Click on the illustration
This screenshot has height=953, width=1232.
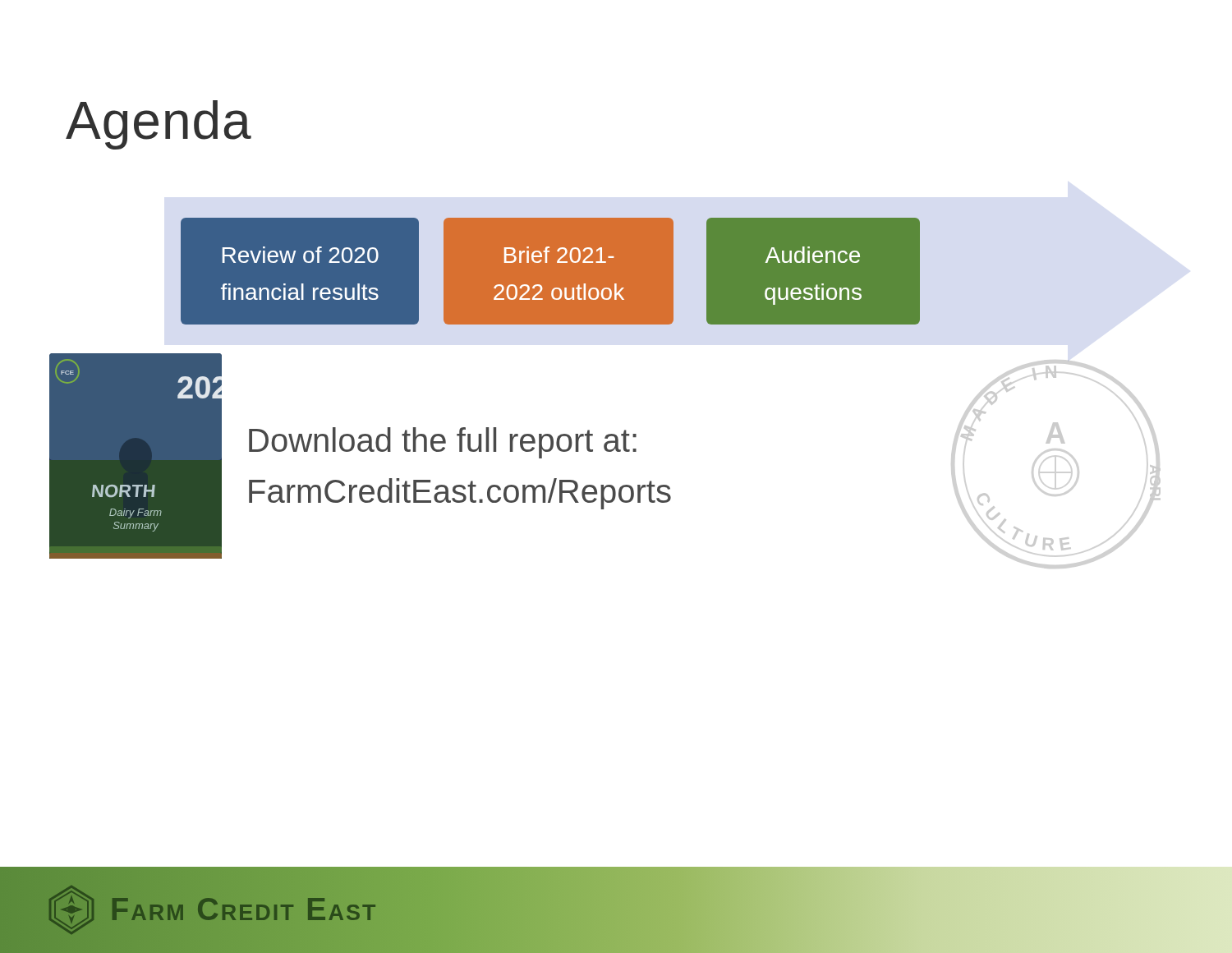pos(136,456)
